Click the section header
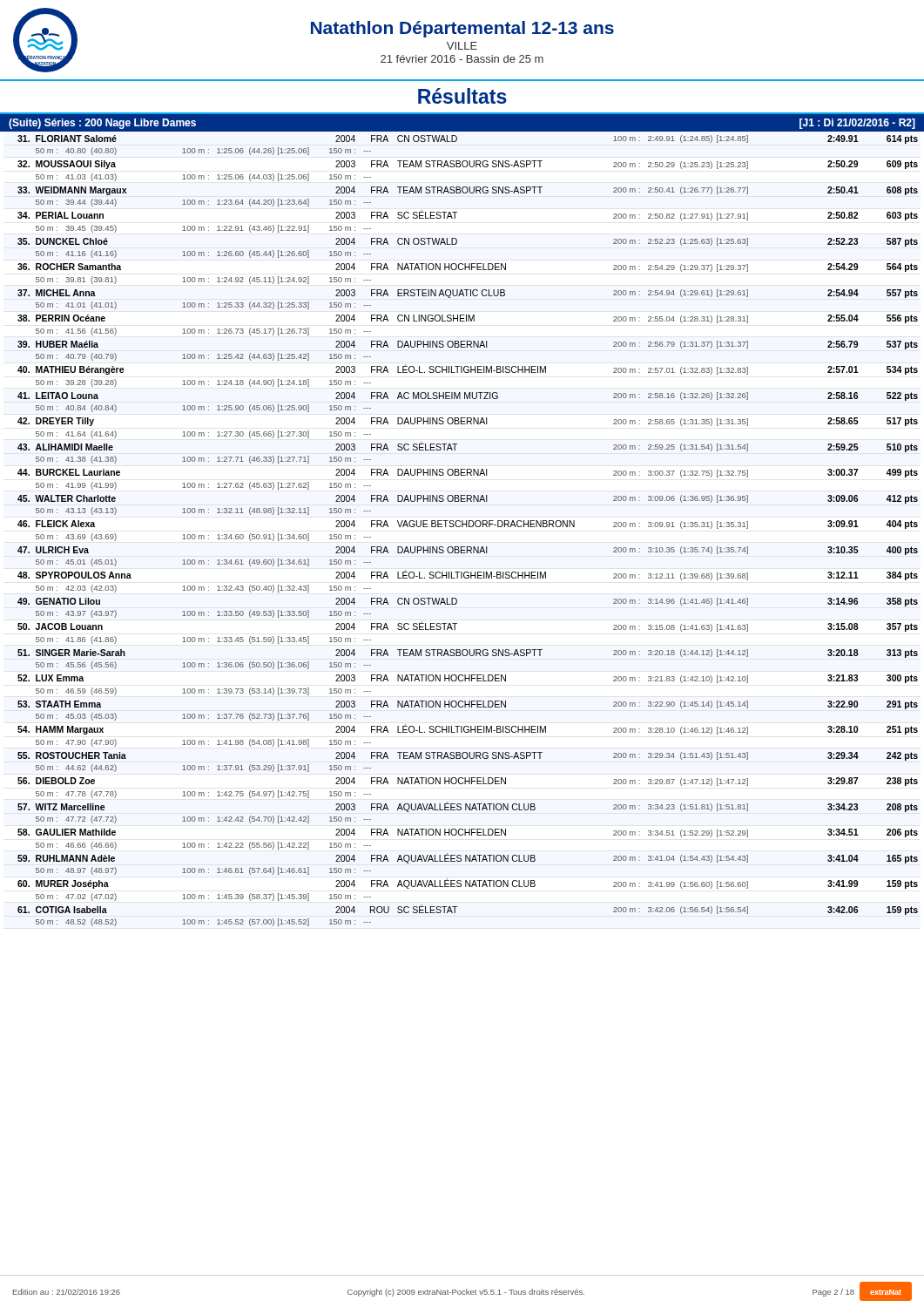The height and width of the screenshot is (1307, 924). [x=462, y=123]
